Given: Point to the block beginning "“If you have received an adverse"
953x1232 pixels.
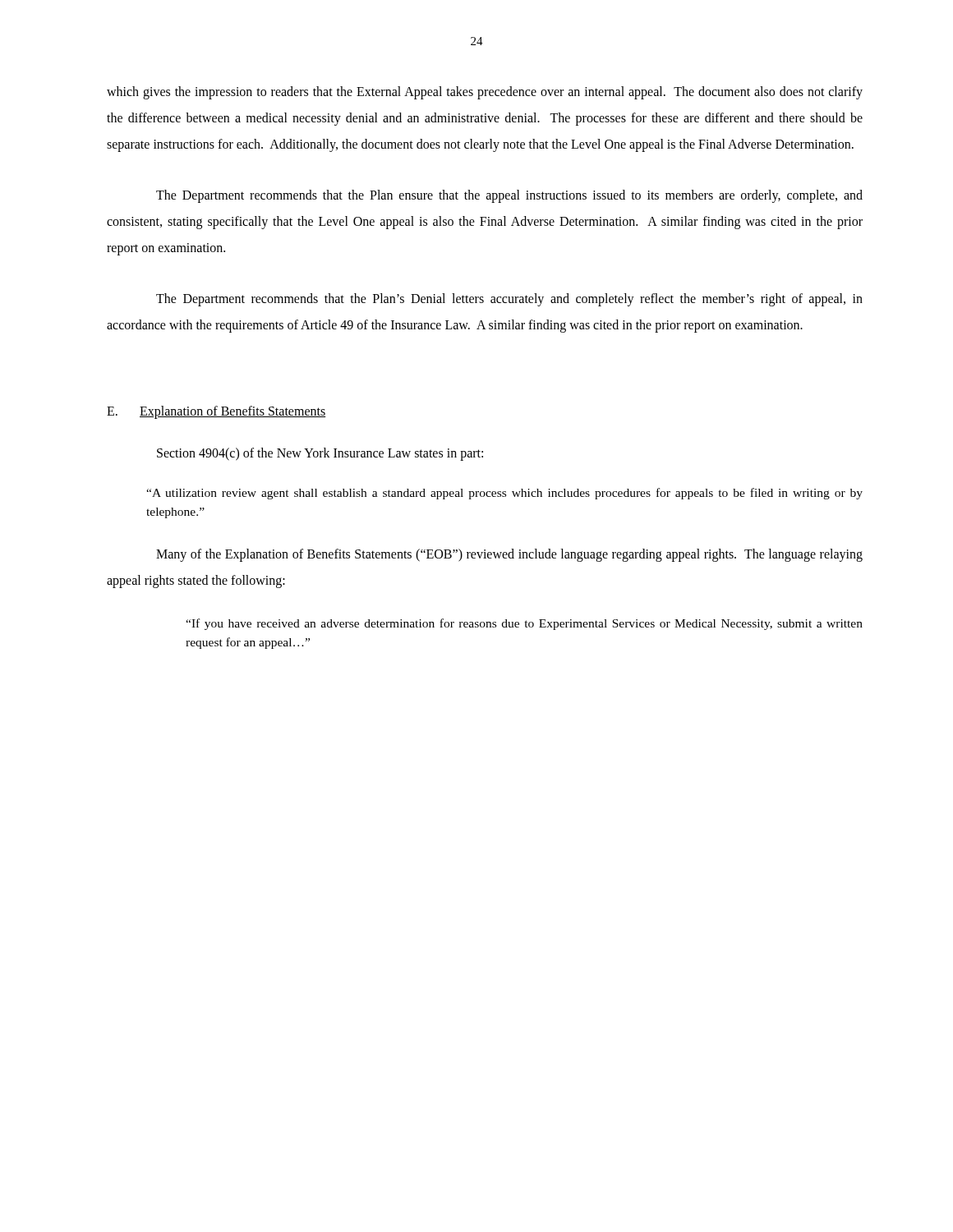Looking at the screenshot, I should click(524, 632).
